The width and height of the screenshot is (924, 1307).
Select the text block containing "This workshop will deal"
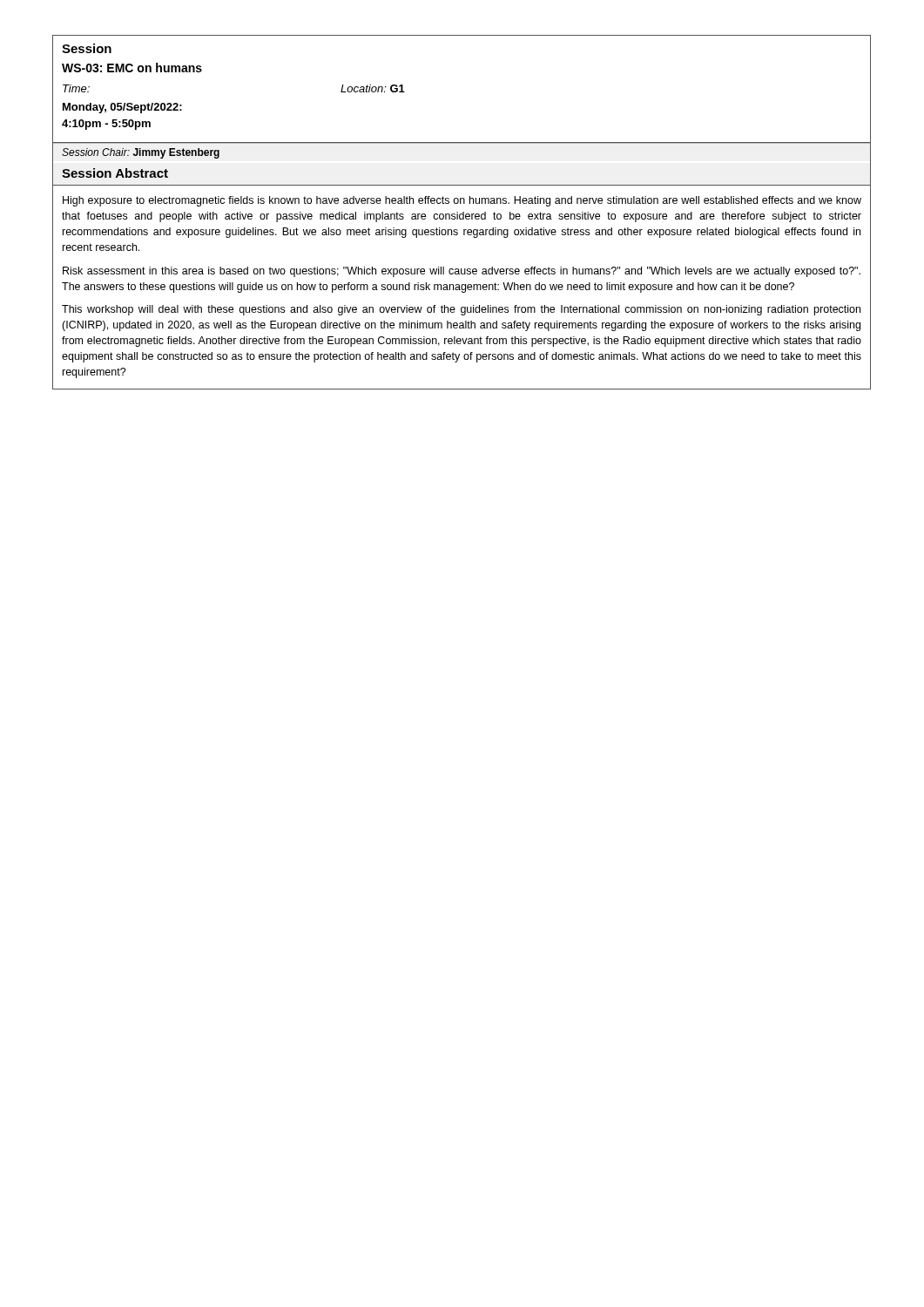[462, 341]
